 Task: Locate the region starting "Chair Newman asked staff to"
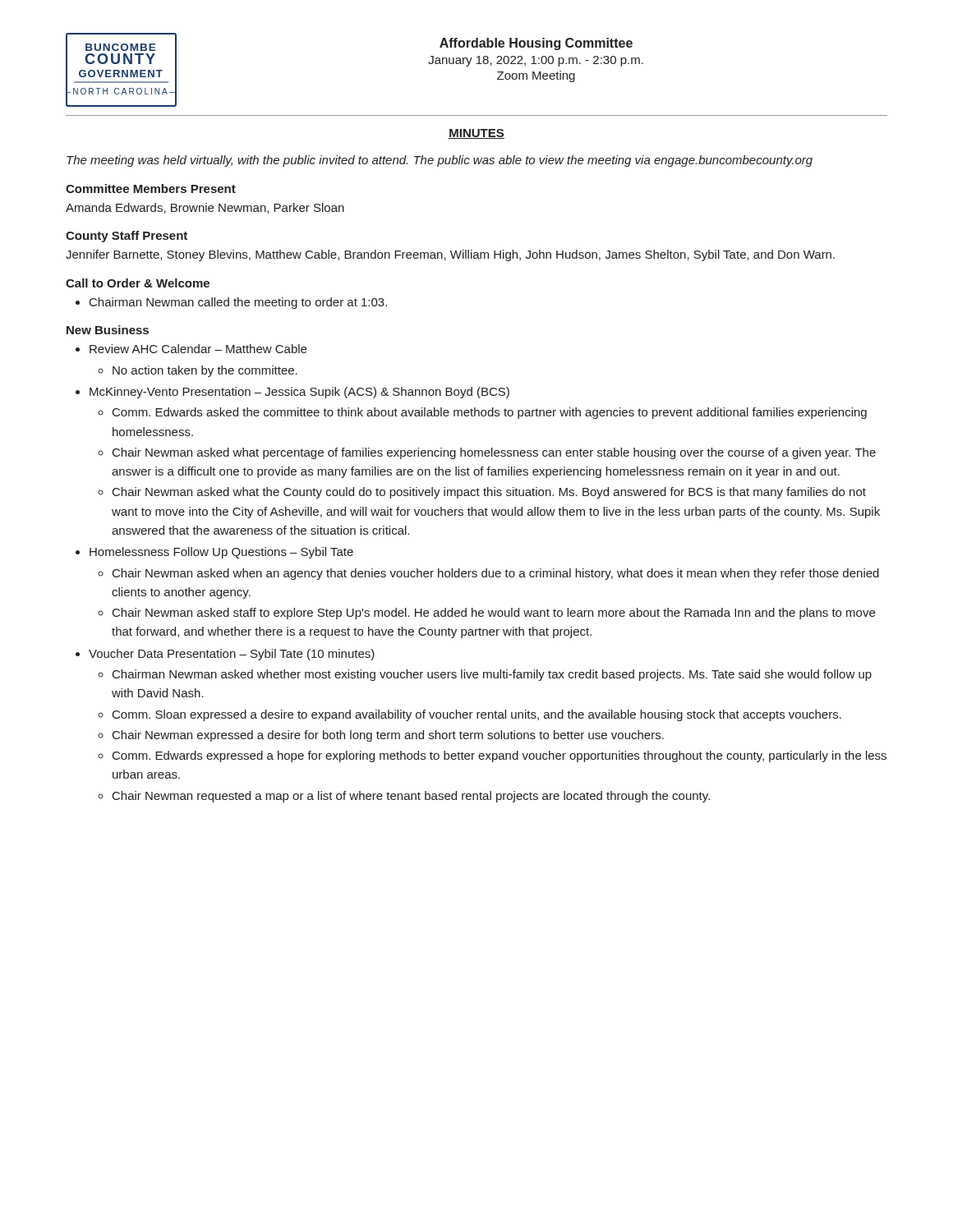pos(494,622)
